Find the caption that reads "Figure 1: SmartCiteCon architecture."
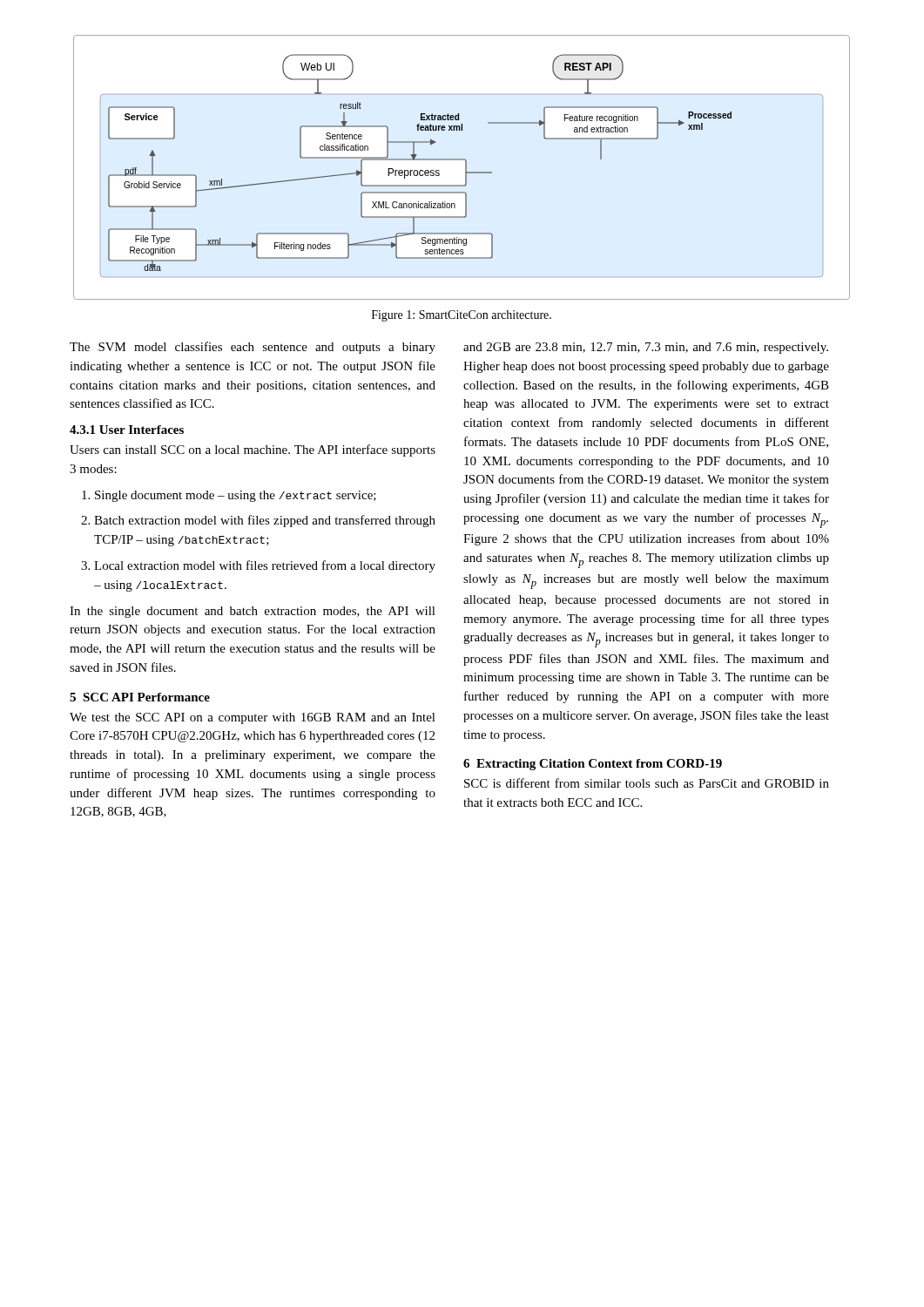924x1307 pixels. 462,315
